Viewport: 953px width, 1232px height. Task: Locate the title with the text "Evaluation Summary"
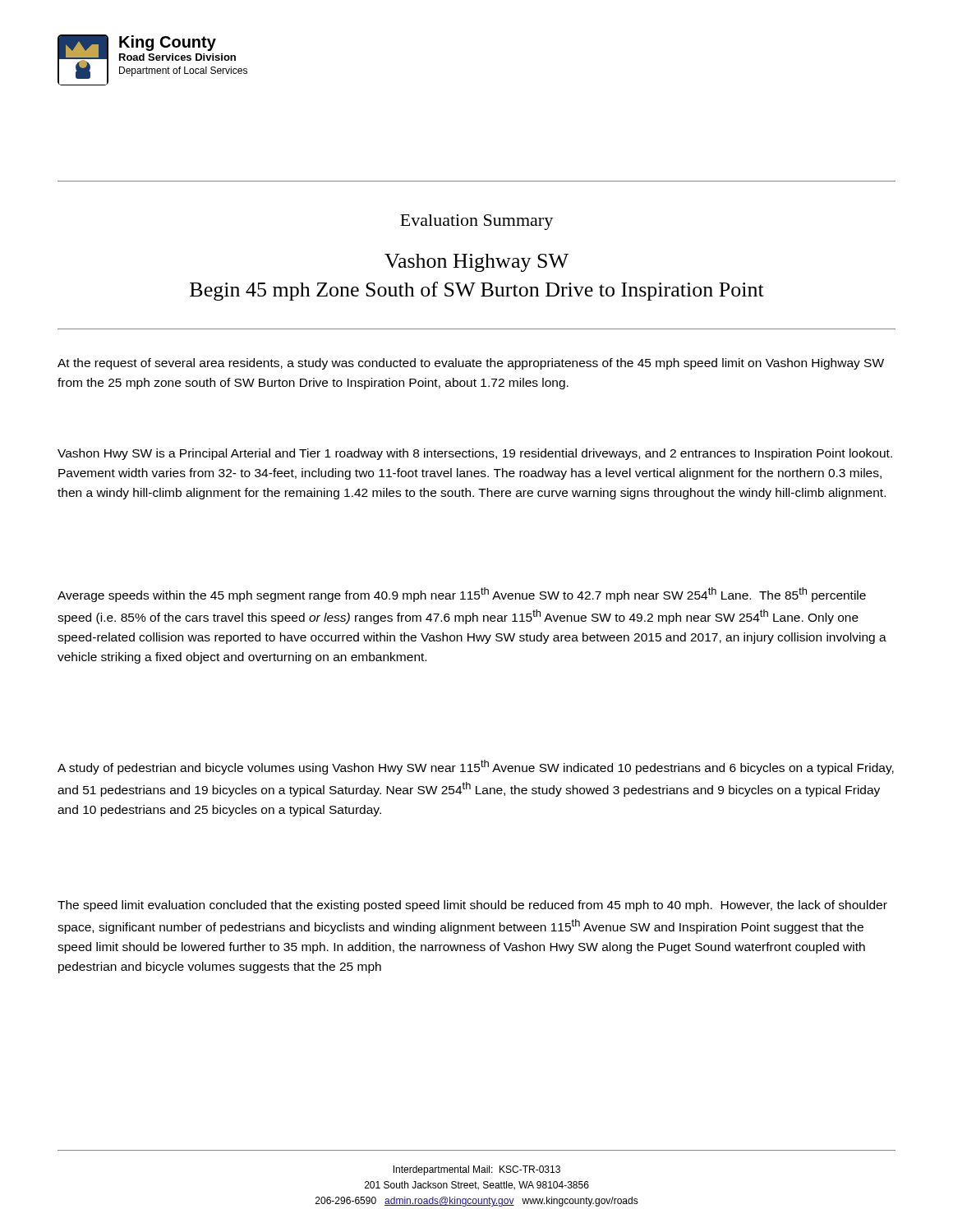click(476, 220)
